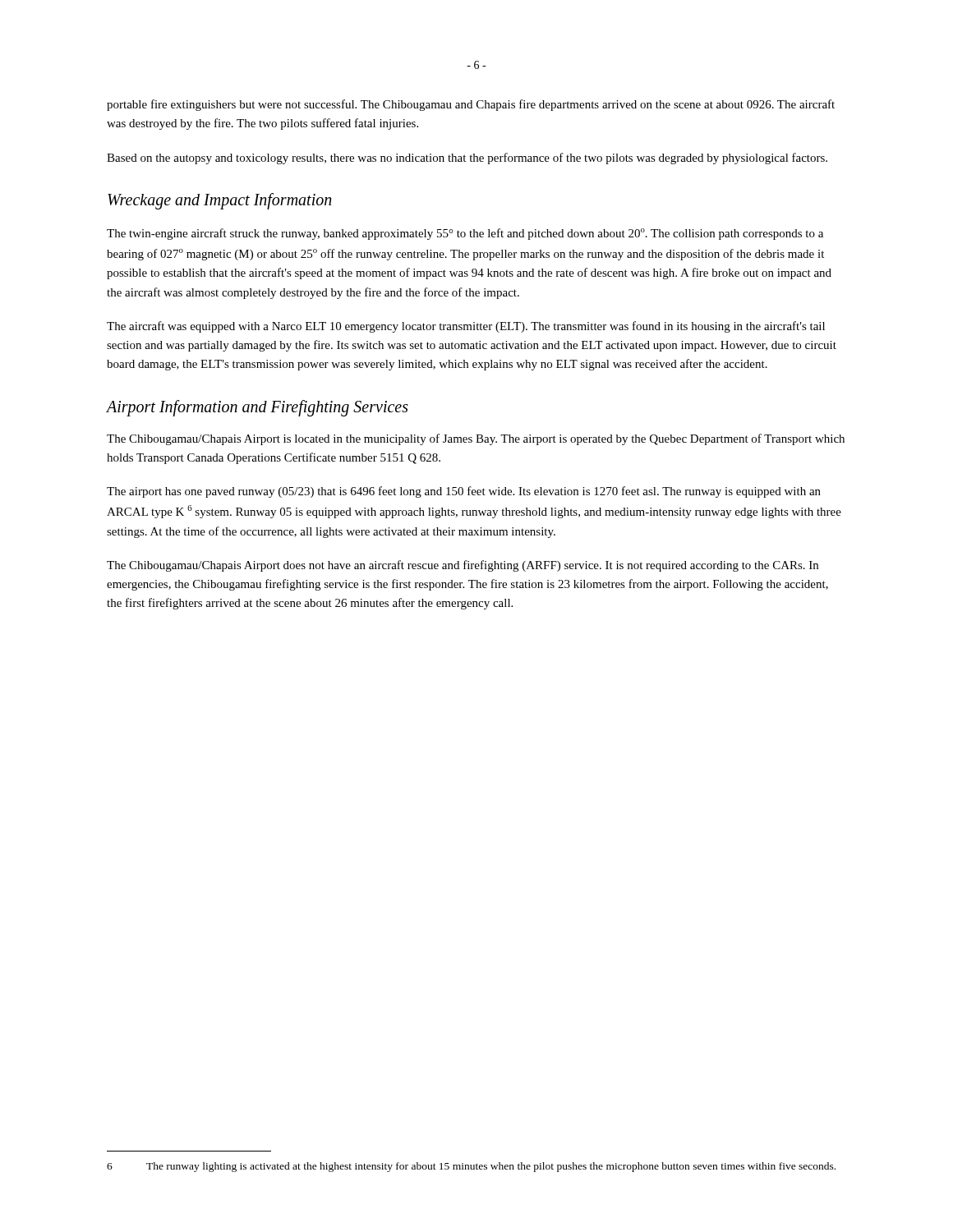Select the text block that reads "Based on the autopsy and toxicology results, there"
The width and height of the screenshot is (953, 1232).
[x=468, y=157]
